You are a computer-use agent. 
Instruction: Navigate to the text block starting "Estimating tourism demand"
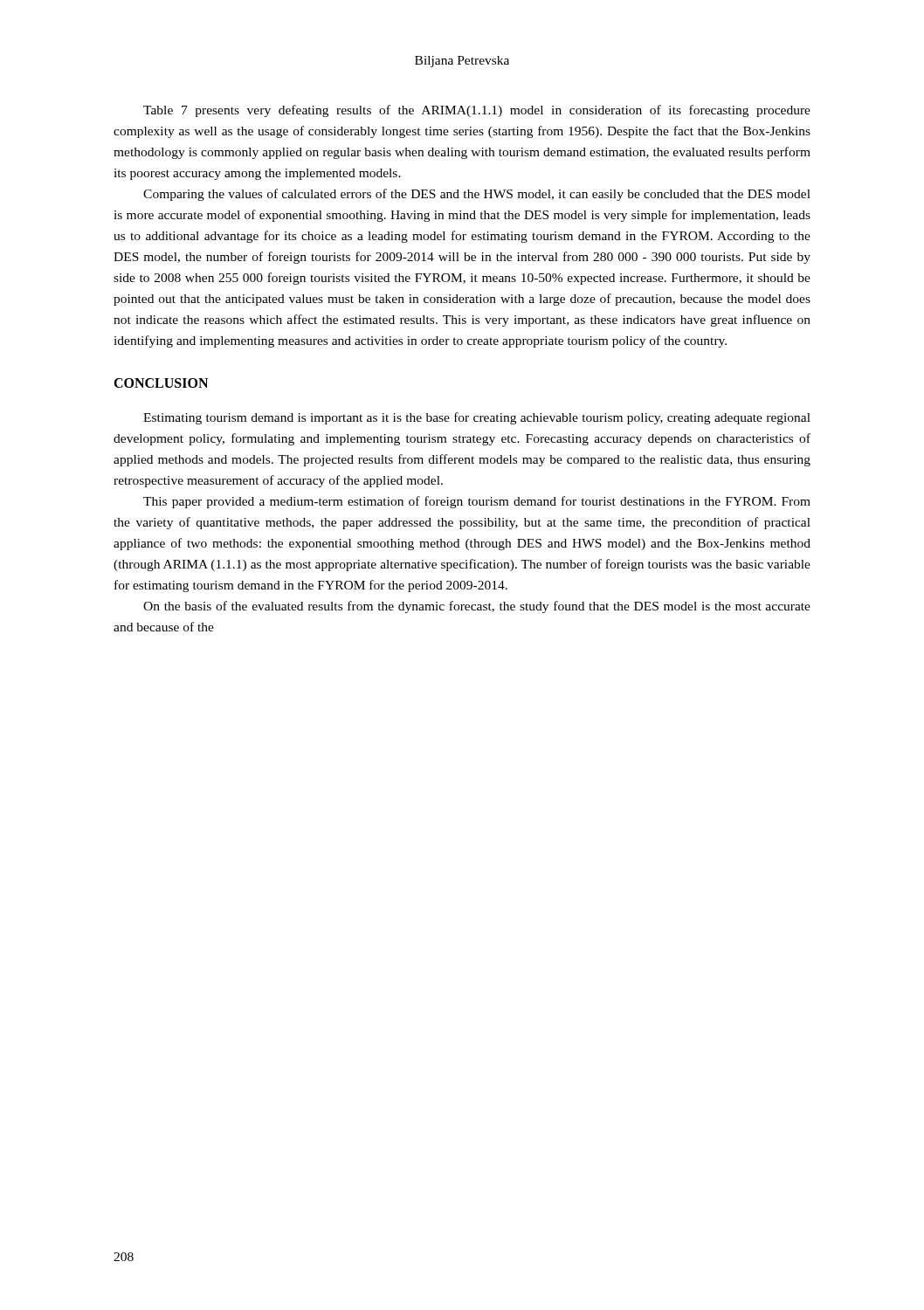tap(462, 522)
